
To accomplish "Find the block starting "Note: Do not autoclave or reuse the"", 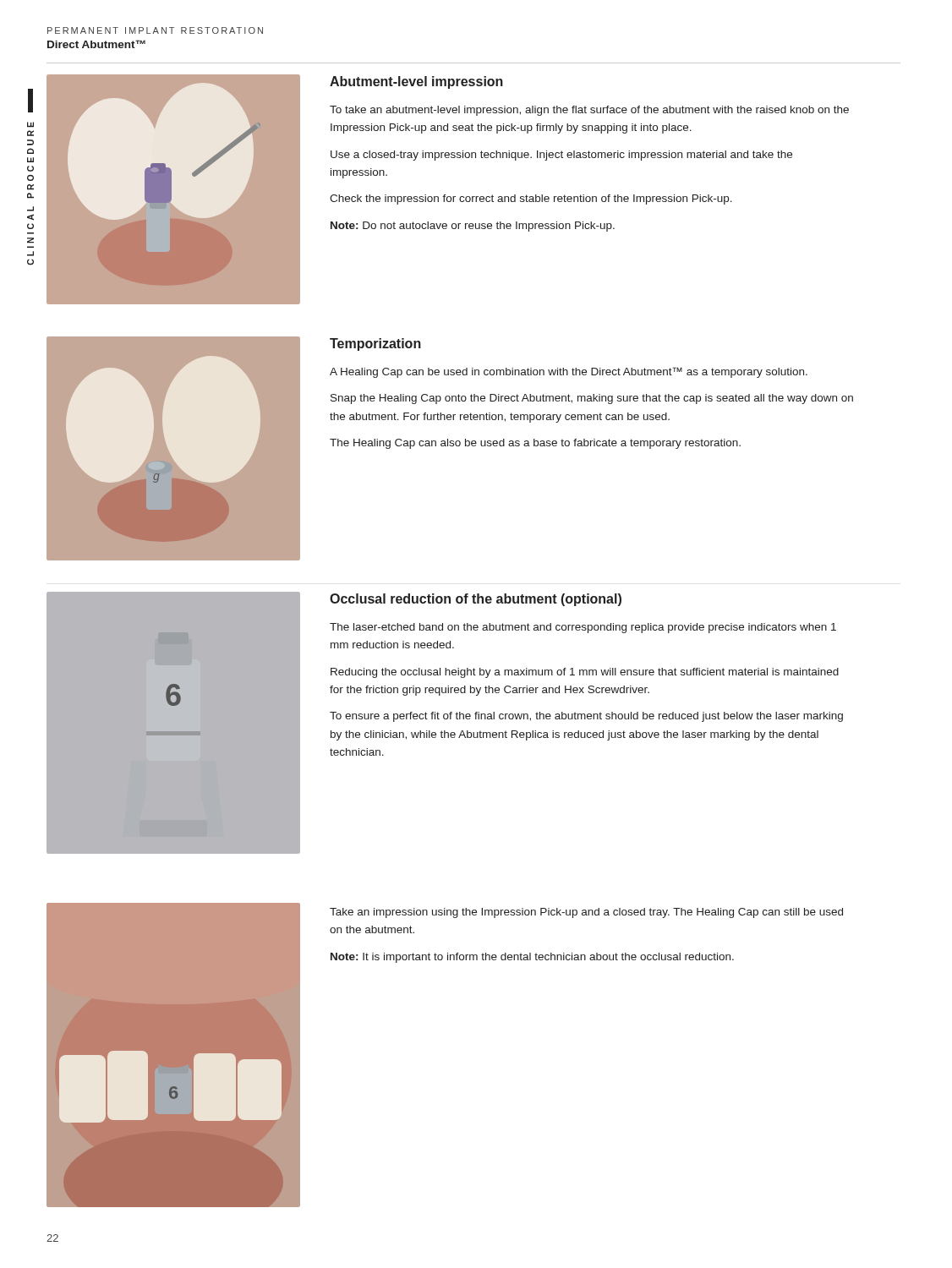I will point(472,225).
